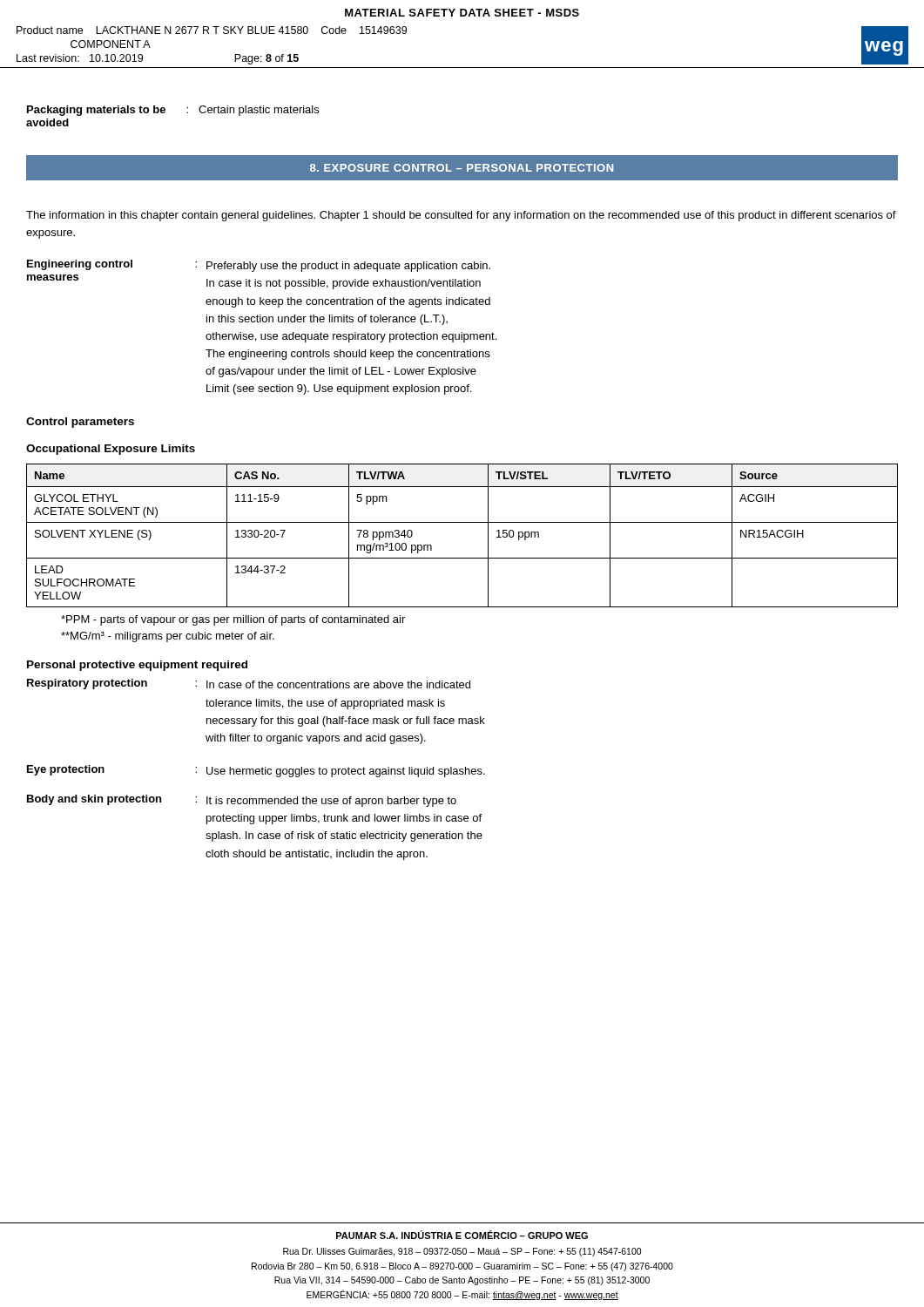Locate the block of text that opens with "Engineering controlmeasures : Preferably use the"

coord(262,328)
